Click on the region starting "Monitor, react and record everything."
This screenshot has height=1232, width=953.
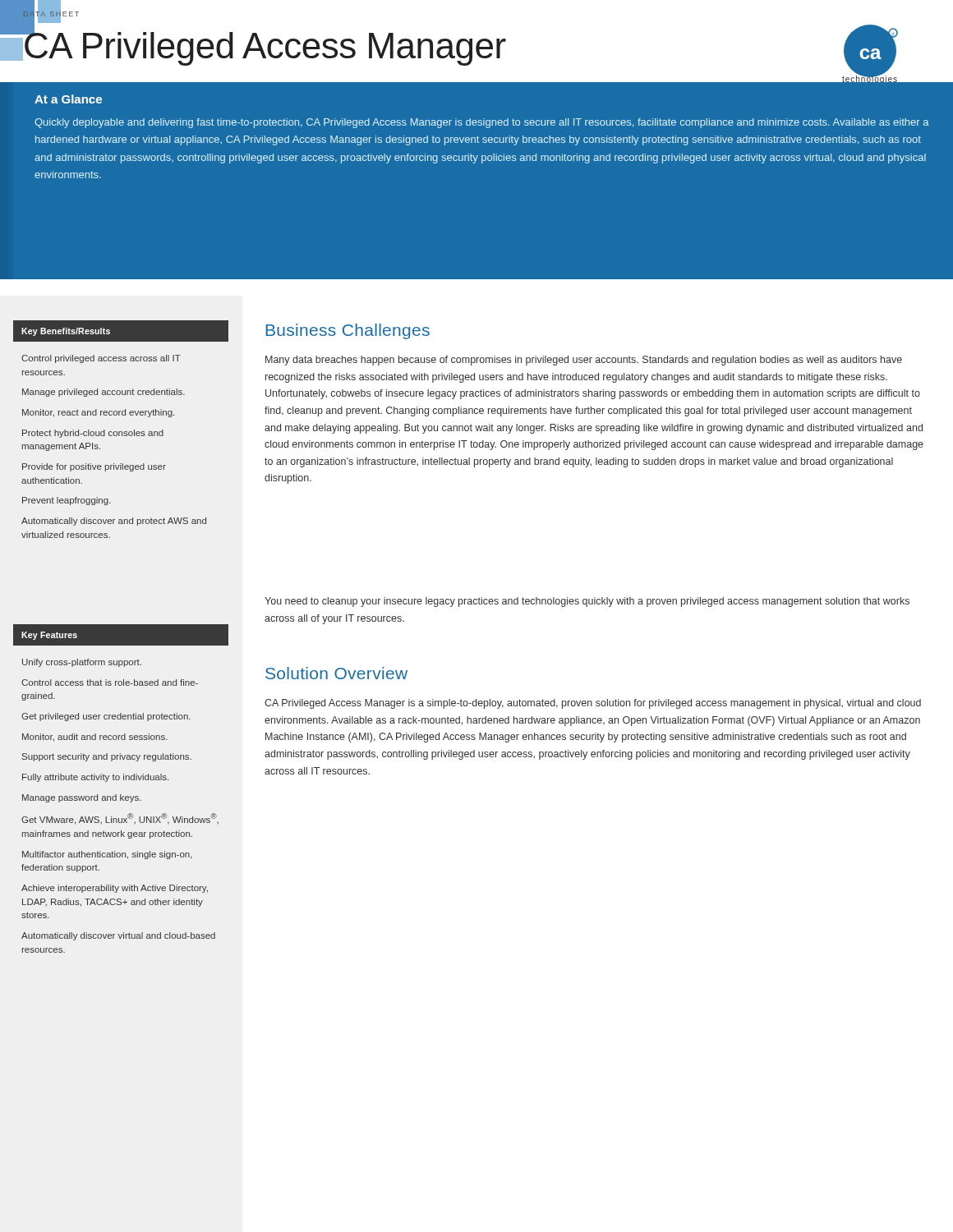point(98,412)
